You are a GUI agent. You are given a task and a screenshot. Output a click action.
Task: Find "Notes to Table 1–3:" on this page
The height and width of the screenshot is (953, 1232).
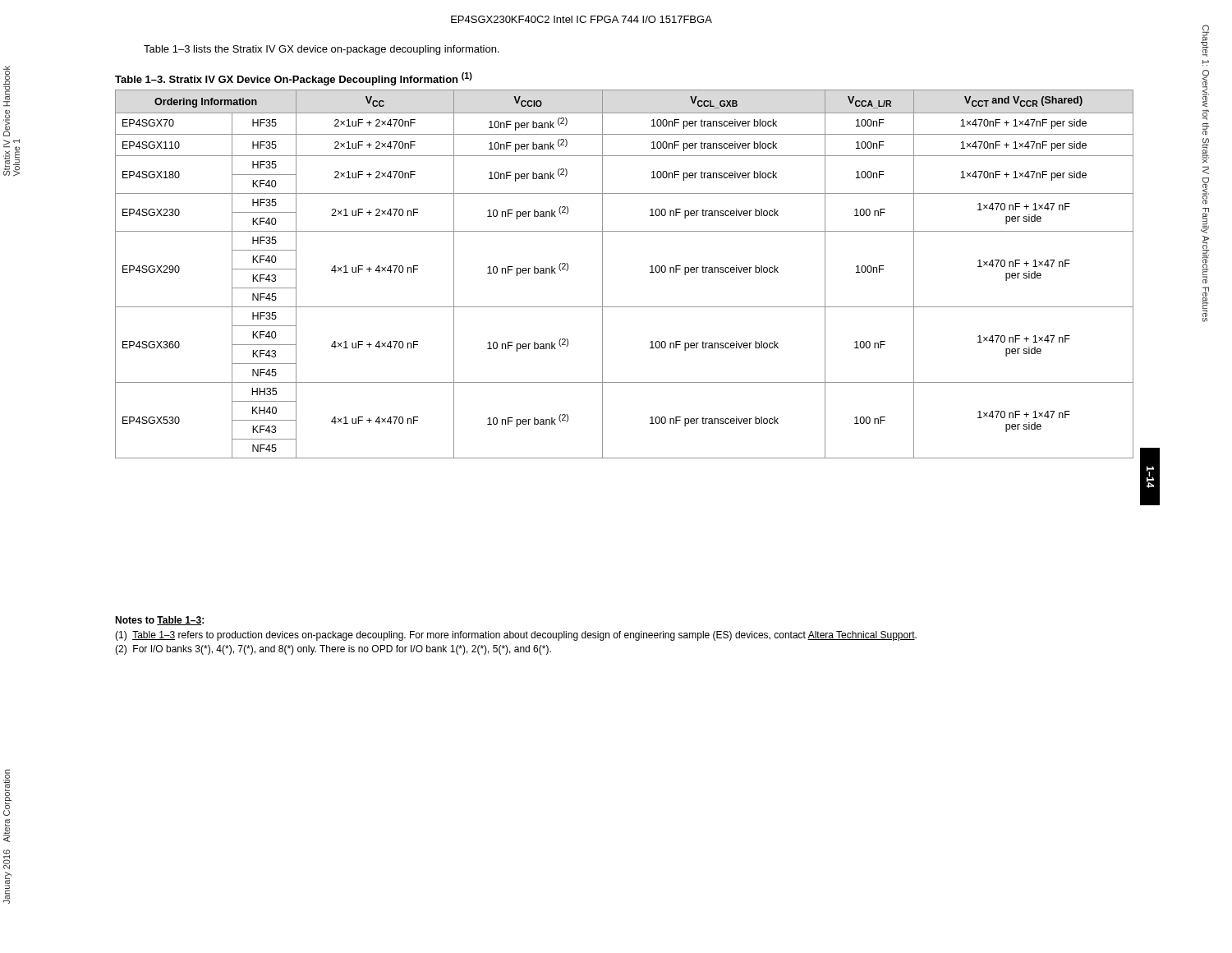(160, 620)
